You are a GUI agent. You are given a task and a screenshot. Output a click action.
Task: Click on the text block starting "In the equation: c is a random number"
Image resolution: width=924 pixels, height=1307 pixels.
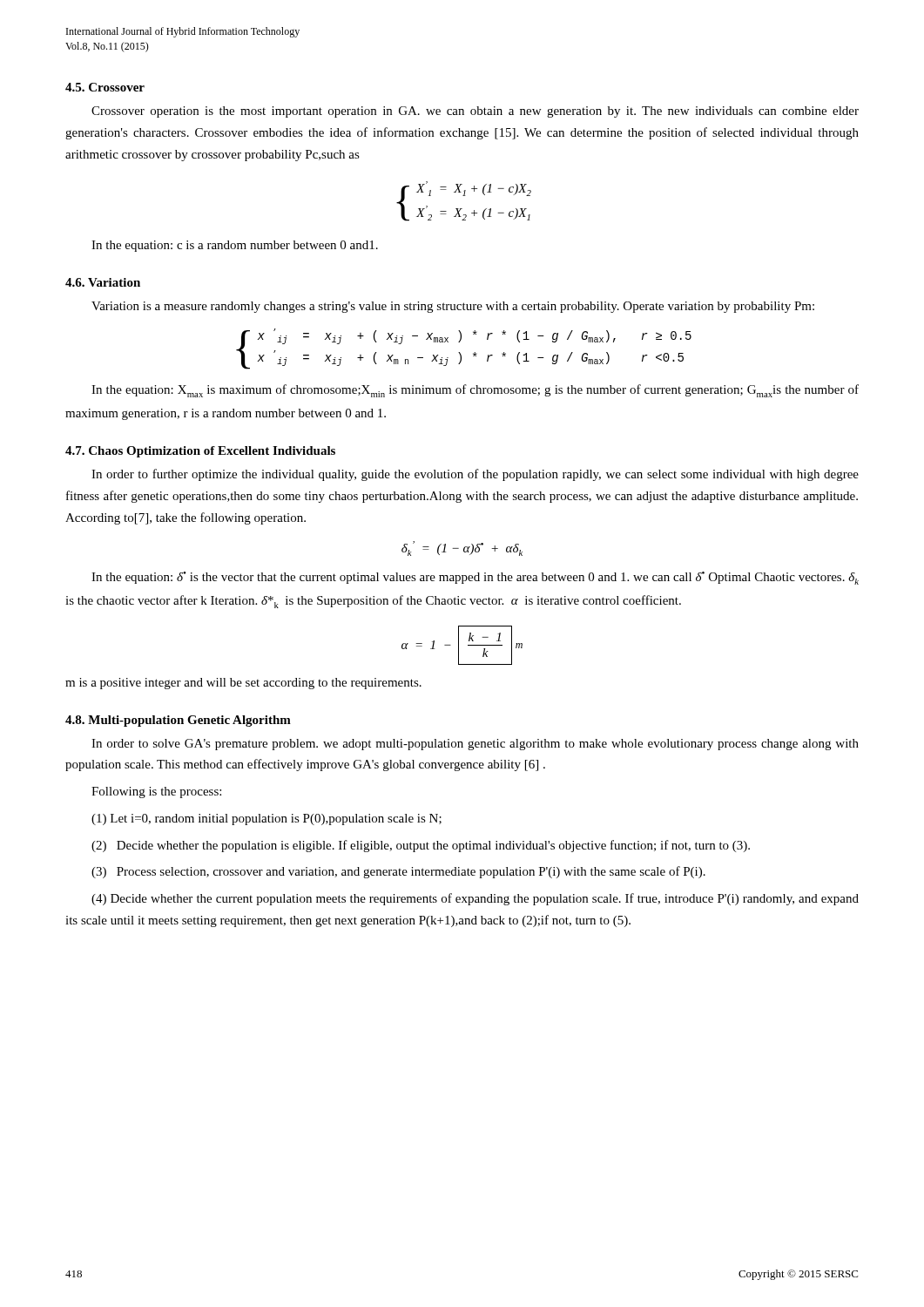(x=235, y=245)
